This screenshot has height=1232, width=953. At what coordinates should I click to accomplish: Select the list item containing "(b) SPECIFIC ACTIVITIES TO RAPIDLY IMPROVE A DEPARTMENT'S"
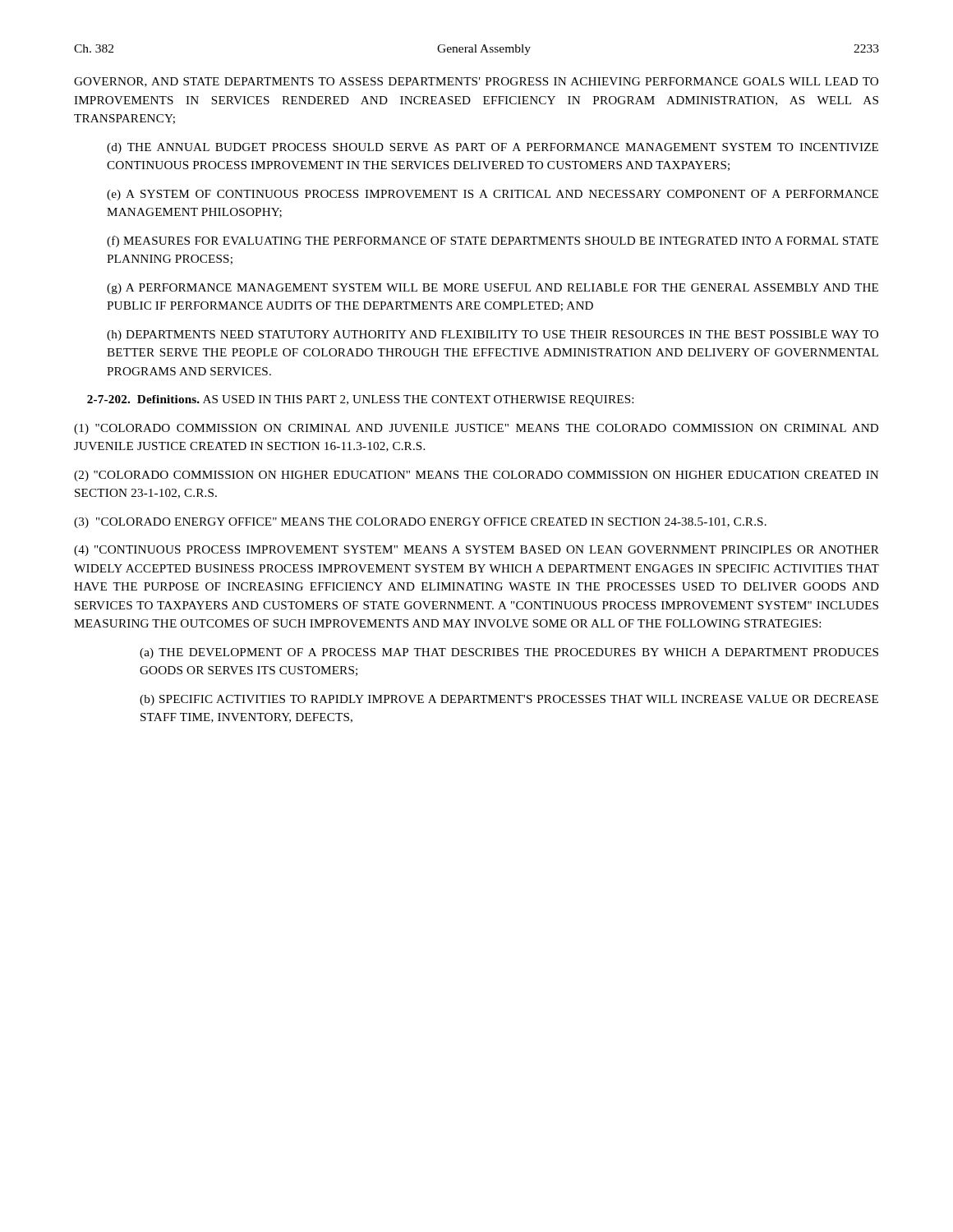point(509,708)
